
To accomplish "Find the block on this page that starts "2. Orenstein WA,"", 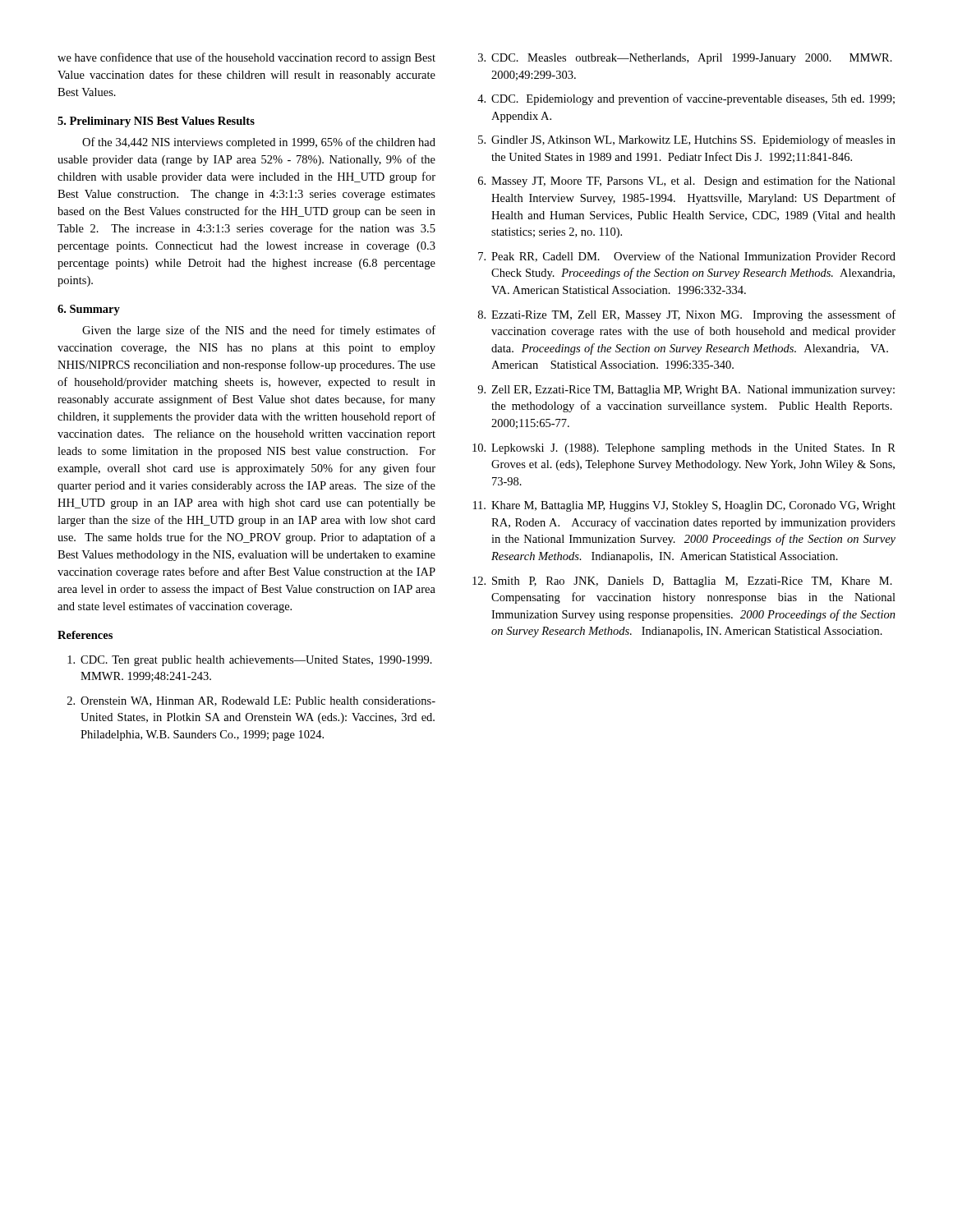I will click(246, 717).
